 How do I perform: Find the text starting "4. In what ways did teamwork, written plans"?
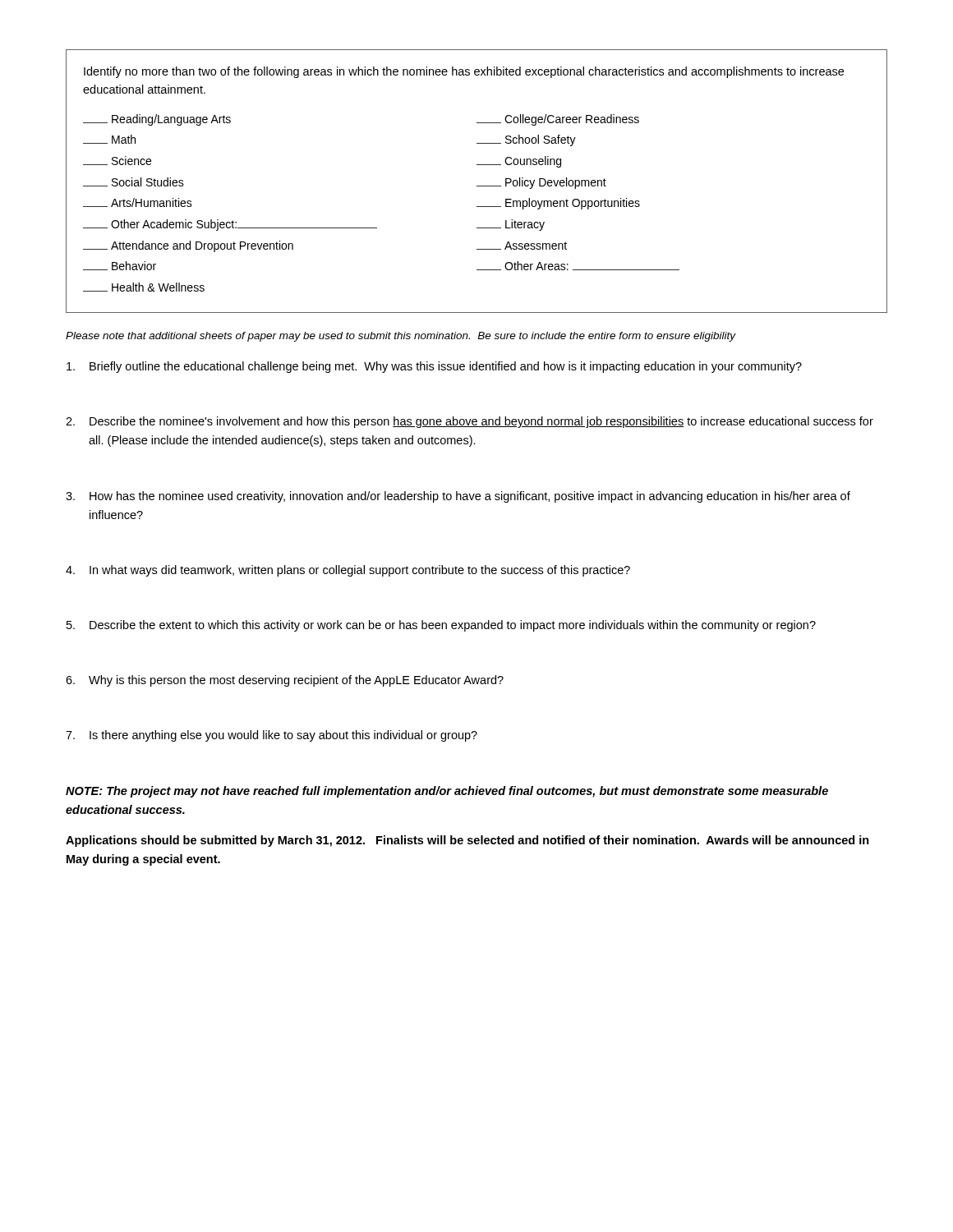pos(476,570)
